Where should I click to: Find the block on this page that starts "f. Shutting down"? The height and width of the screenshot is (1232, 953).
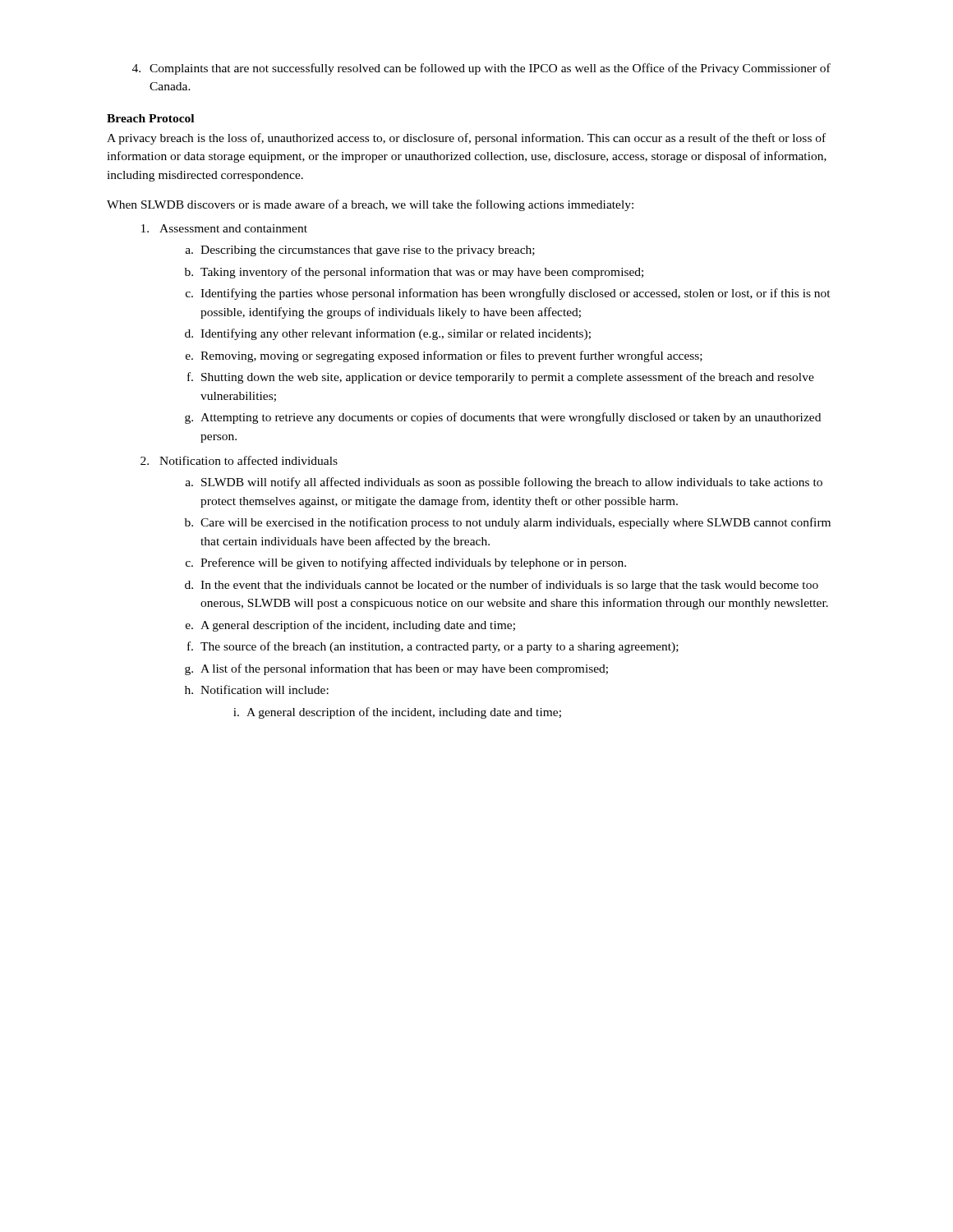click(509, 386)
